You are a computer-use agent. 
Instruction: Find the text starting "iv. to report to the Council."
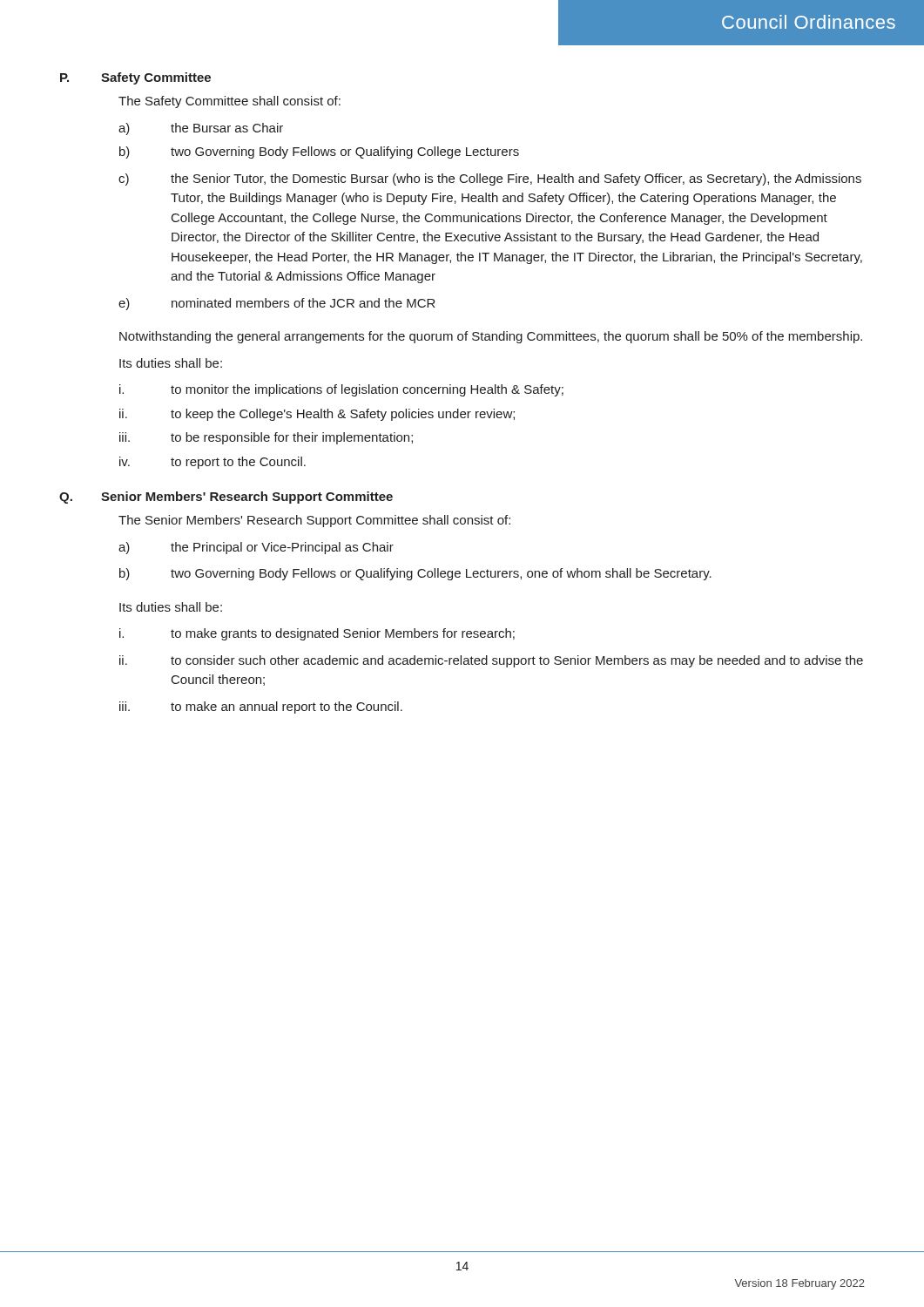coord(212,463)
